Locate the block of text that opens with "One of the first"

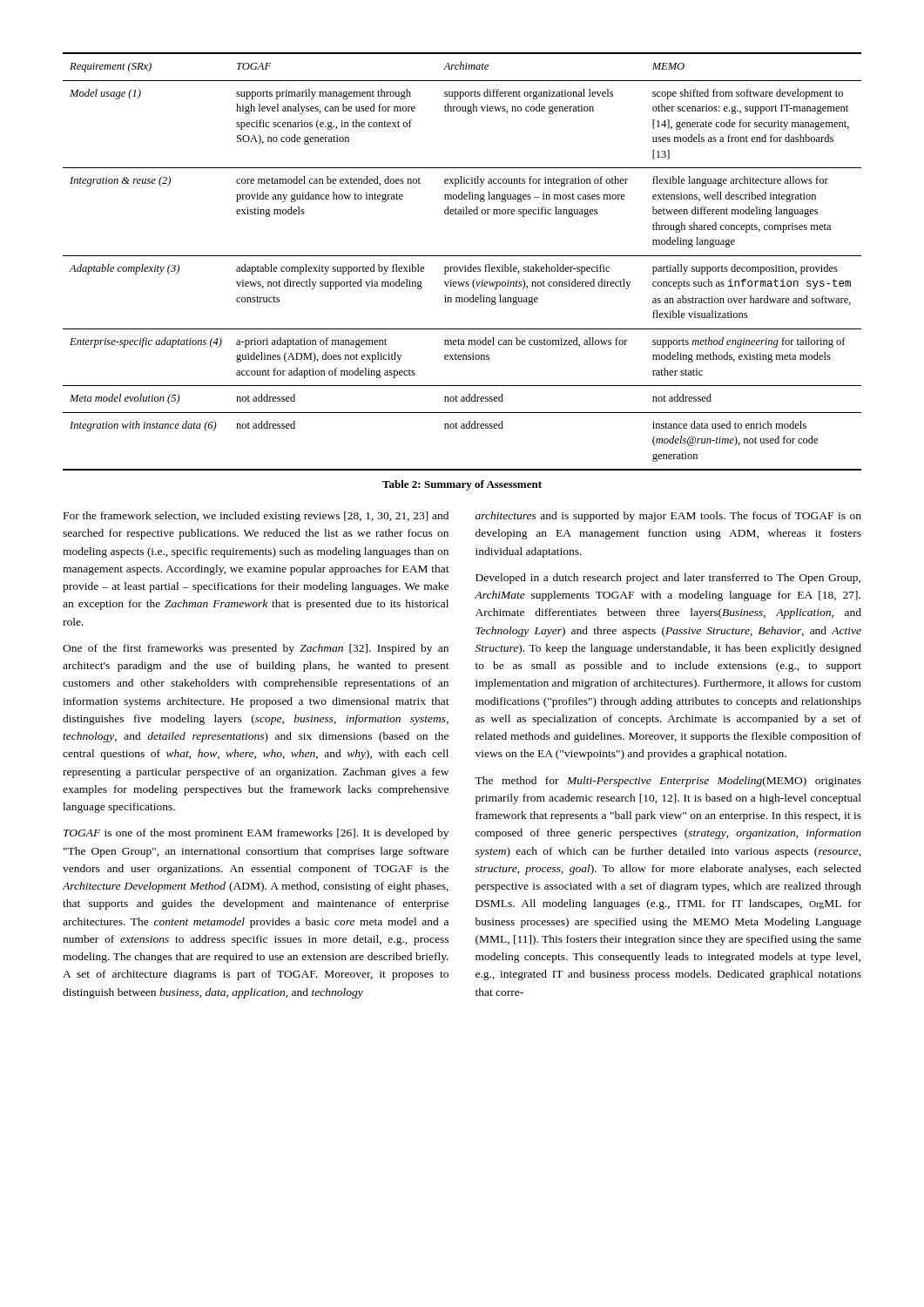coord(256,727)
